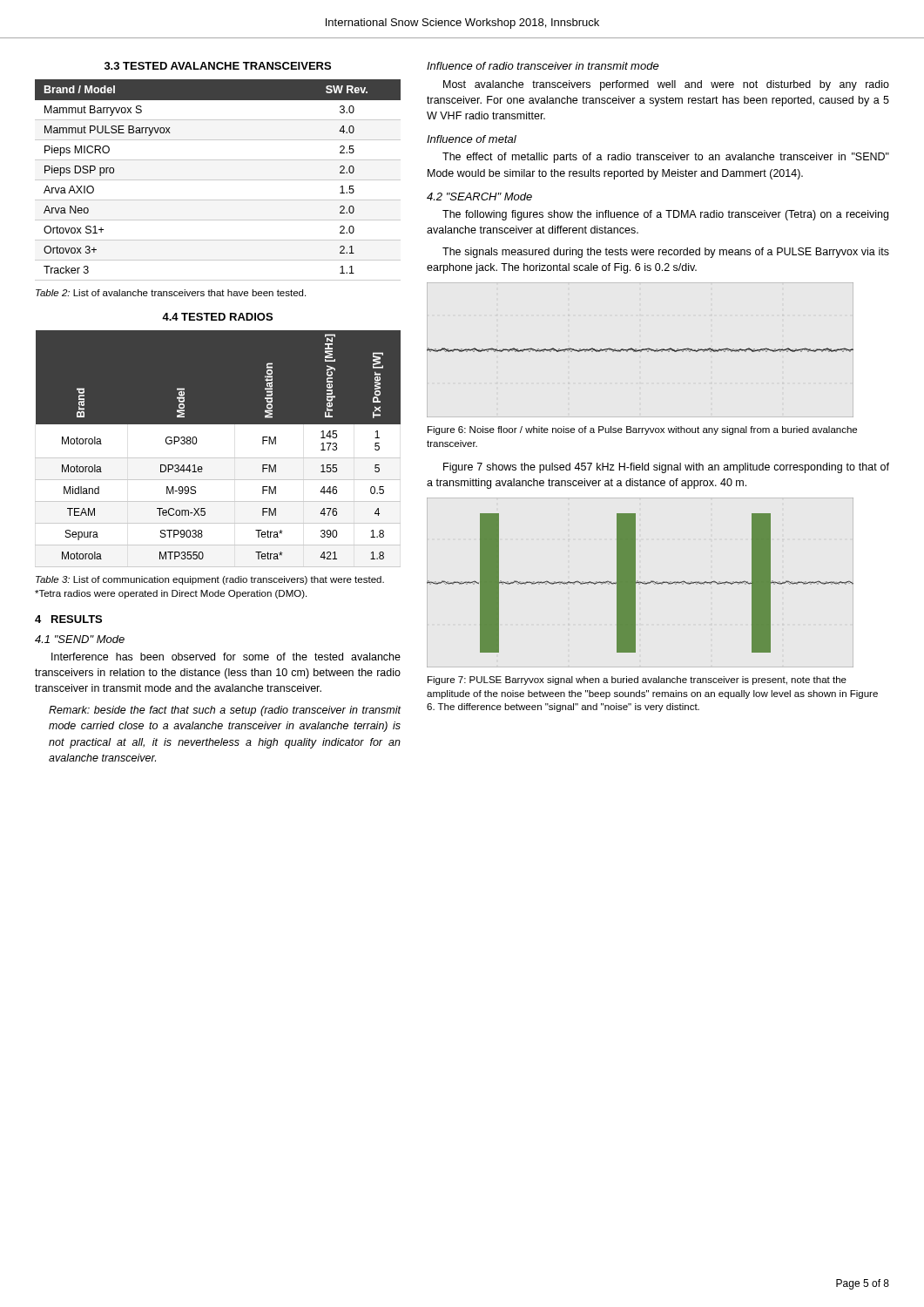Image resolution: width=924 pixels, height=1307 pixels.
Task: Select the table that reads "Mammut Barryvox S"
Action: (x=218, y=180)
